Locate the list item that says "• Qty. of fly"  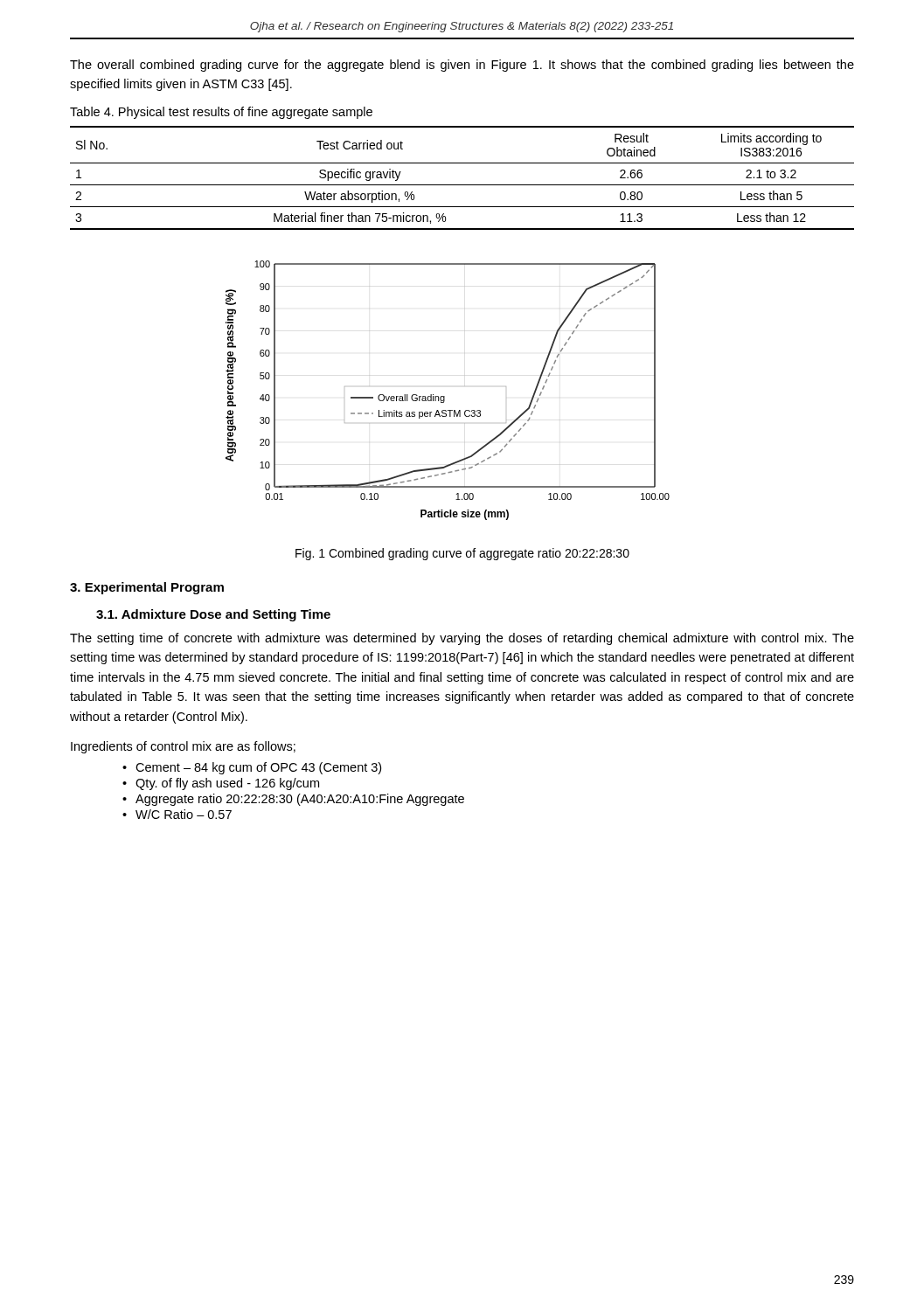pos(221,783)
